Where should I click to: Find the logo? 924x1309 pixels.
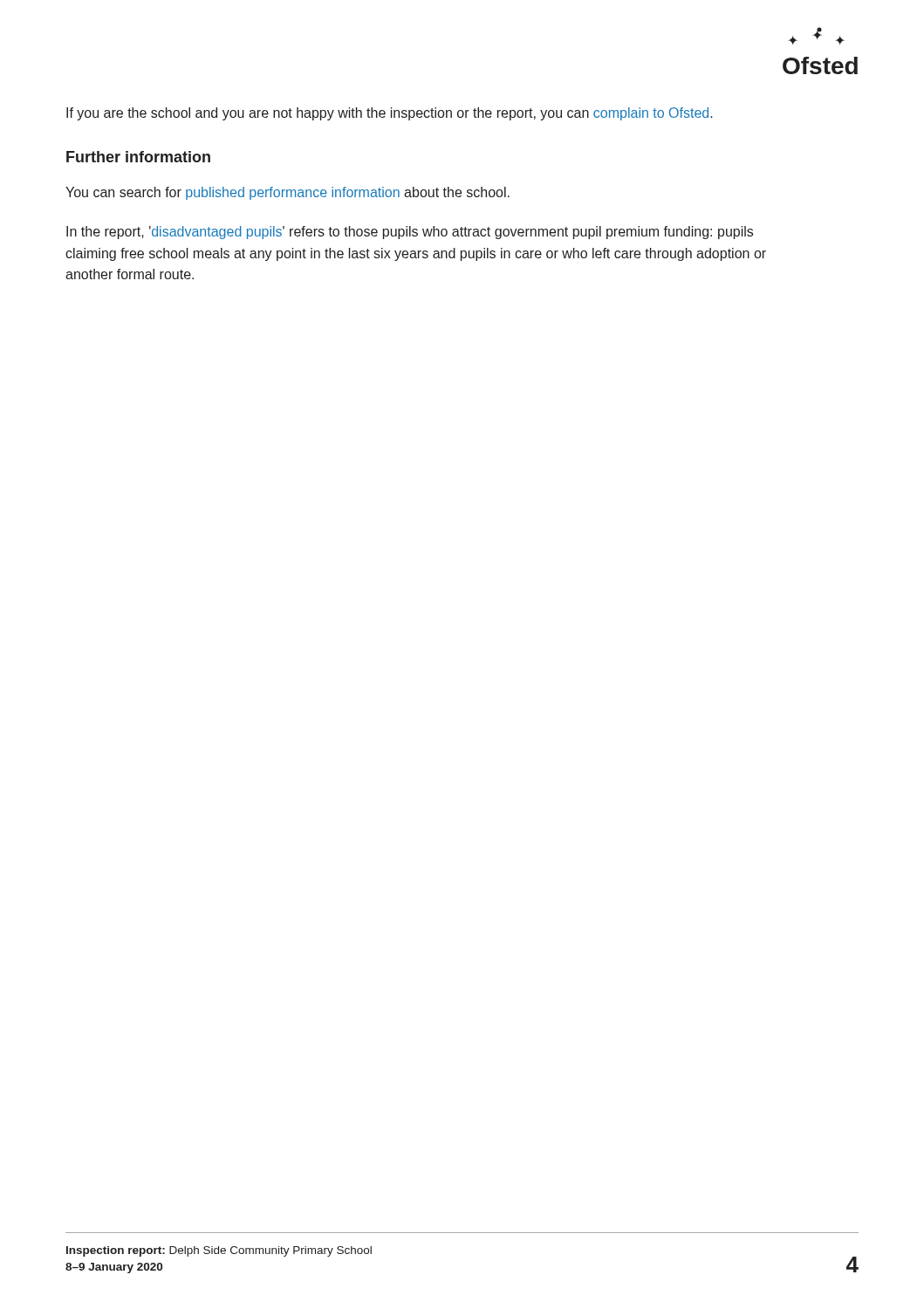(x=819, y=59)
